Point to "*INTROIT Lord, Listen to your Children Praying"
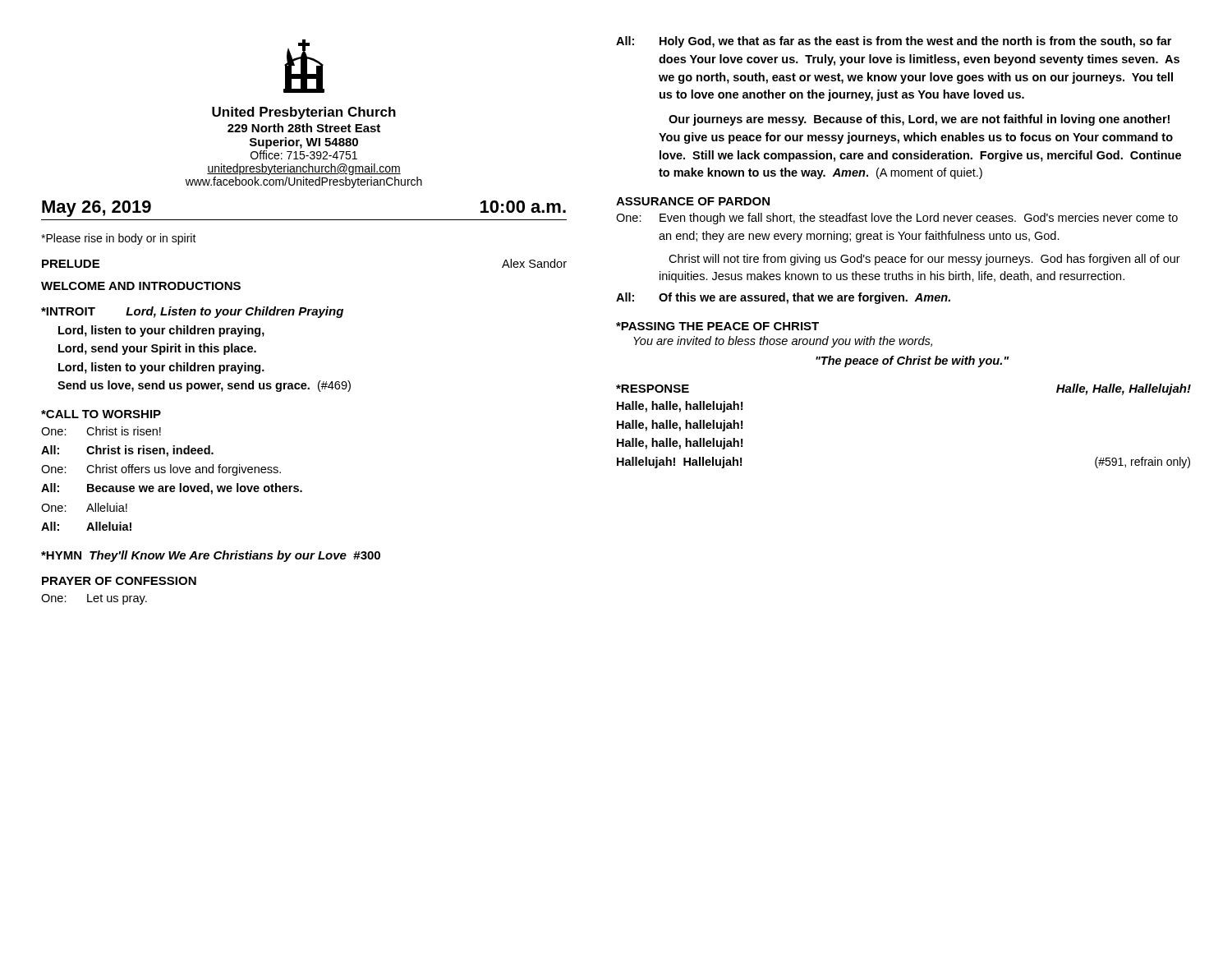 coord(192,311)
